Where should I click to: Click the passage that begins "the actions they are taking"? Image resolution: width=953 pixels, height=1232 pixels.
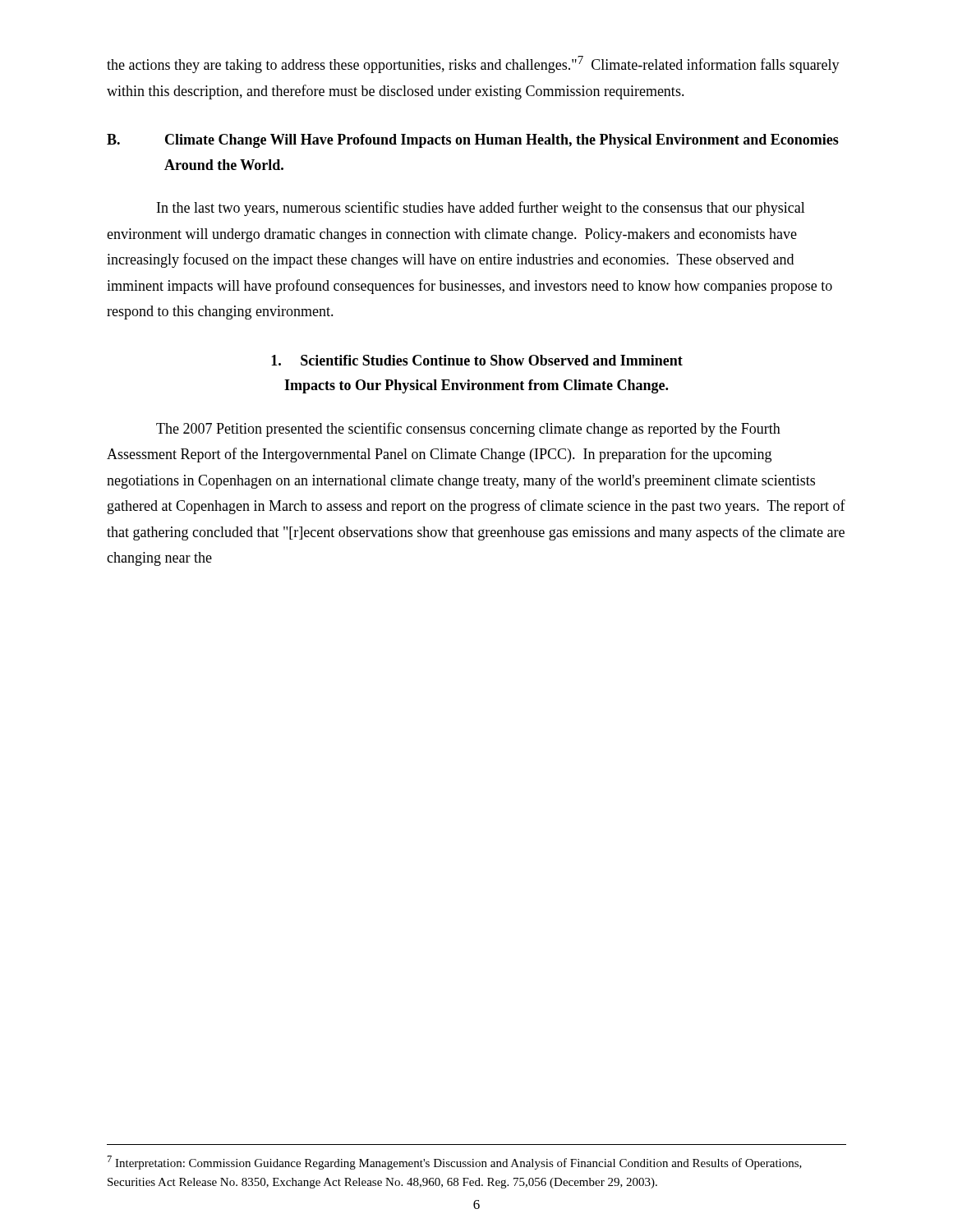[476, 77]
